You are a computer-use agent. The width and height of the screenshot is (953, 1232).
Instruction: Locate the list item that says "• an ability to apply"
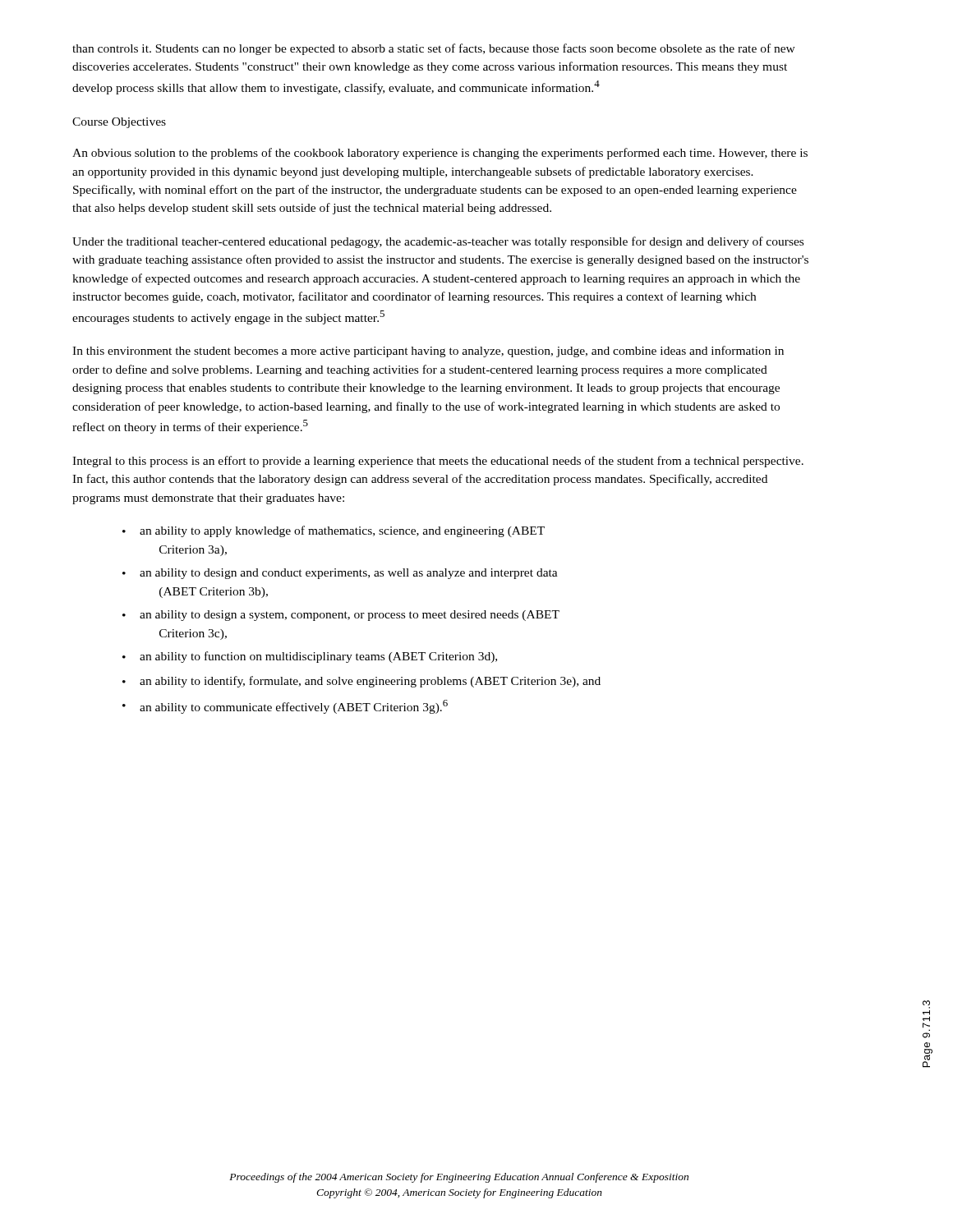pos(467,540)
